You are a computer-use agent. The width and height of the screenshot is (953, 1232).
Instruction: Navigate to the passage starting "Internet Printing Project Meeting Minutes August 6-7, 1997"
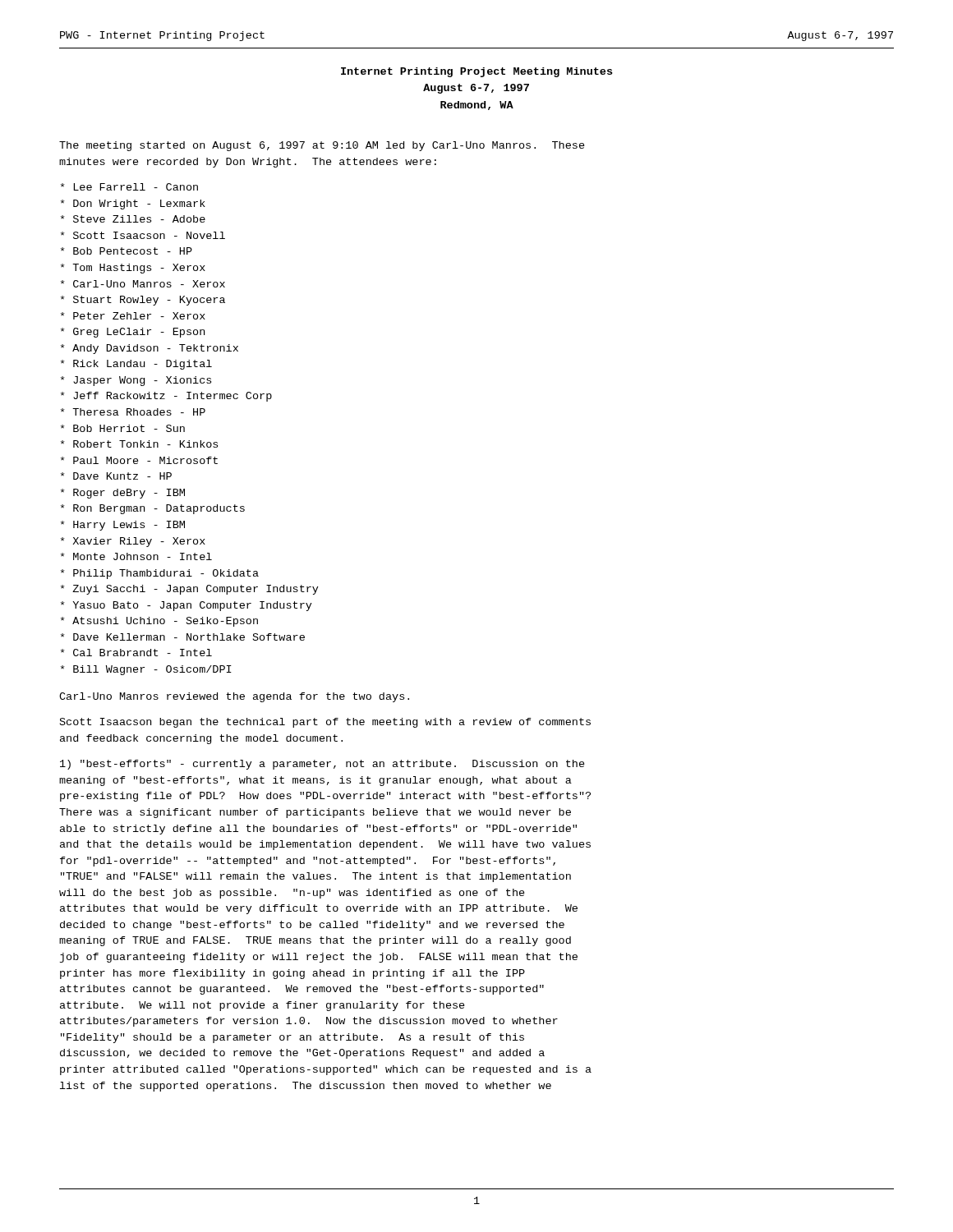[476, 88]
